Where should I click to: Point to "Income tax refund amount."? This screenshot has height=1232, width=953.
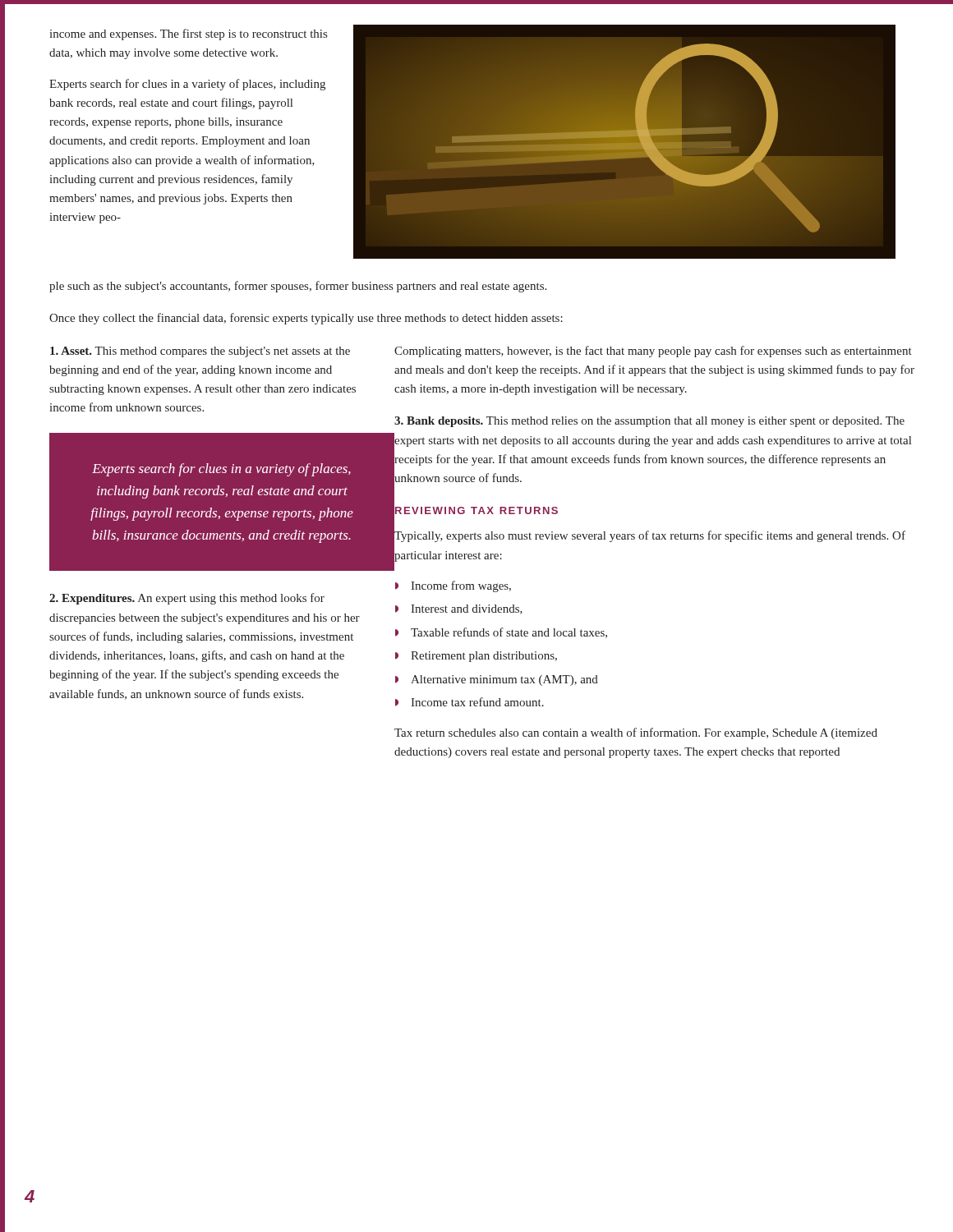point(478,702)
